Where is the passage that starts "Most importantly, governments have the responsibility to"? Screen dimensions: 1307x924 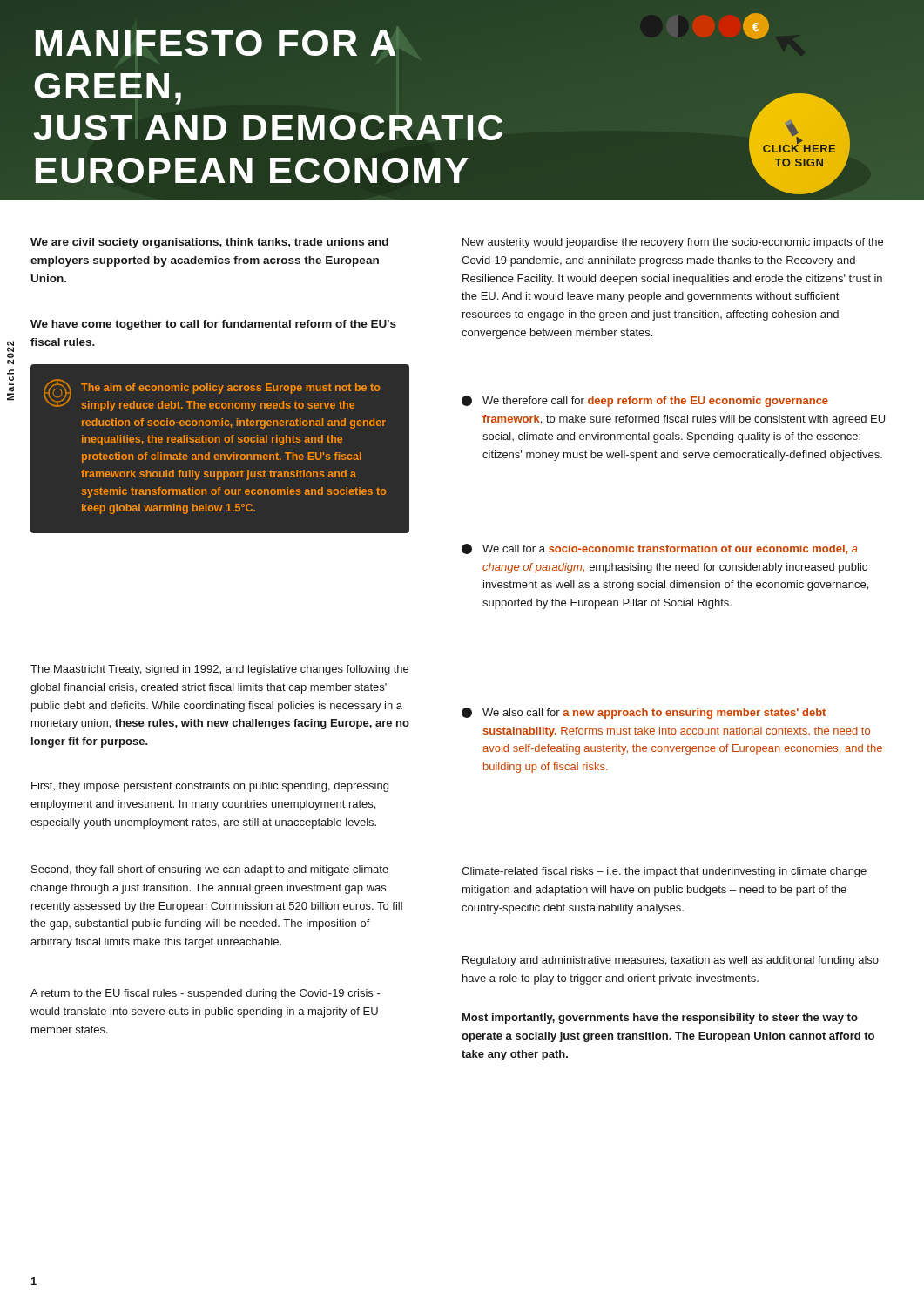coord(668,1035)
